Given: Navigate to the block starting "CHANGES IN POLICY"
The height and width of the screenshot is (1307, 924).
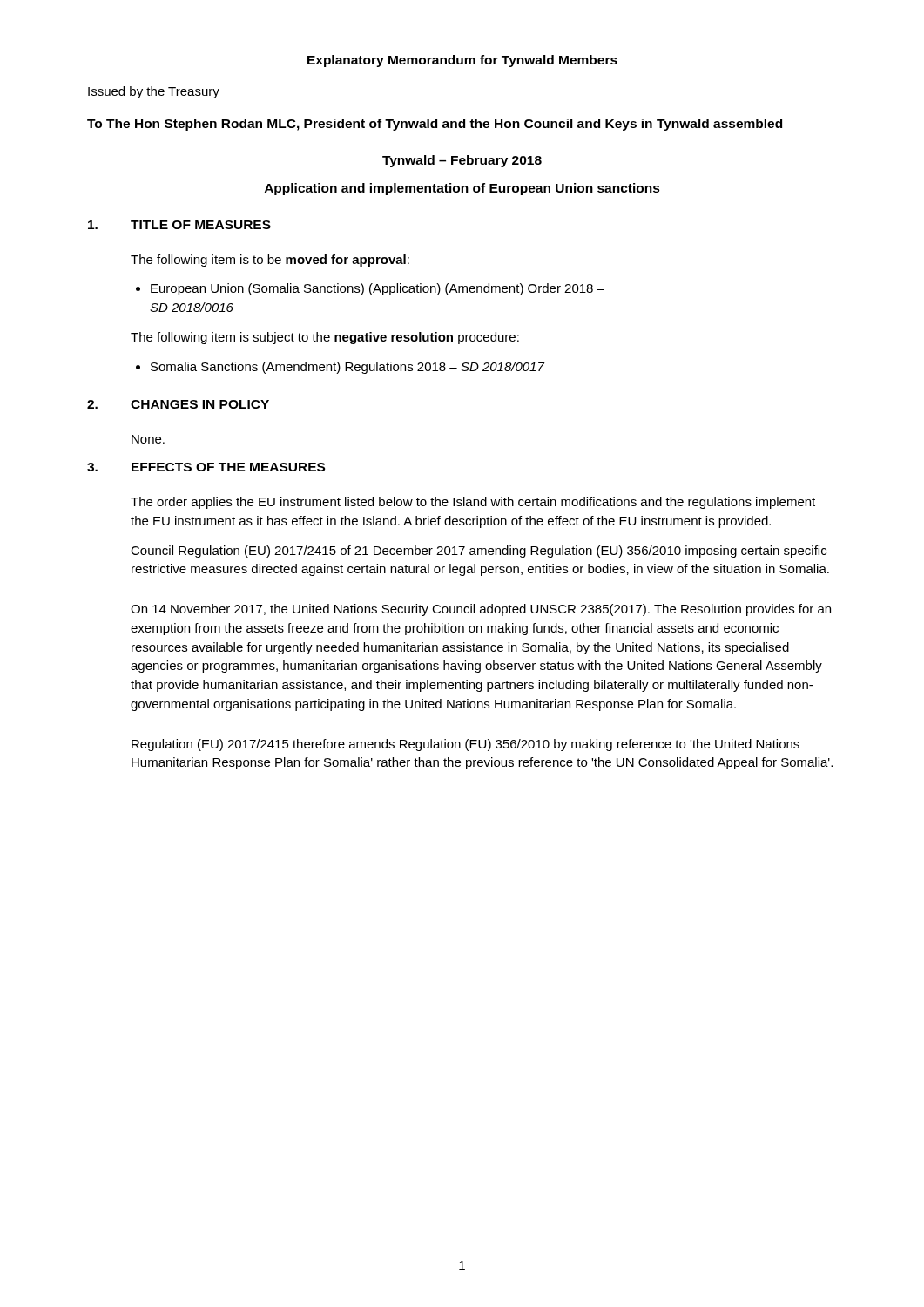Looking at the screenshot, I should coord(200,404).
